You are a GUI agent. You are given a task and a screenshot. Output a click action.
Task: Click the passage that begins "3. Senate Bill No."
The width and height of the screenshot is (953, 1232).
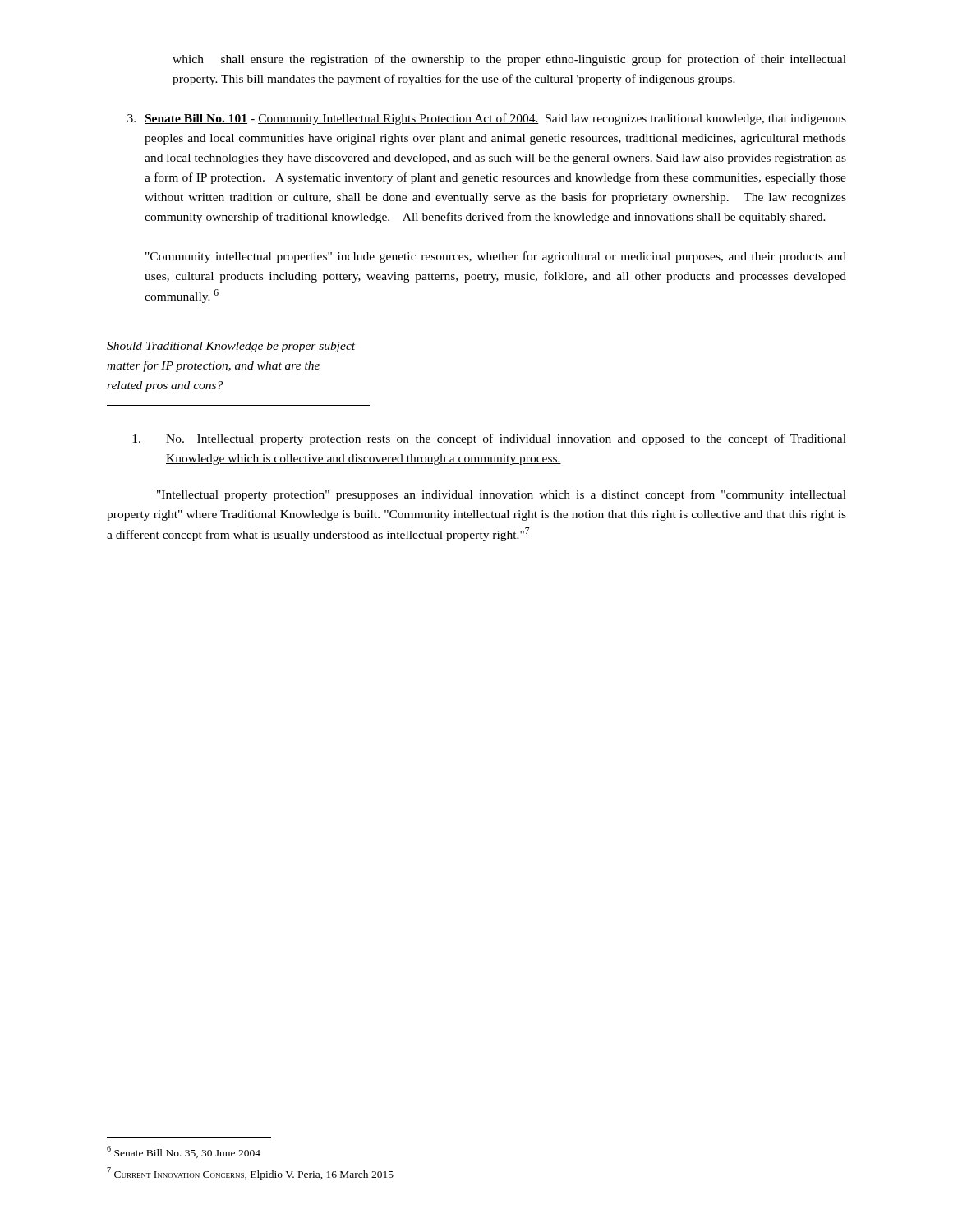tap(476, 208)
